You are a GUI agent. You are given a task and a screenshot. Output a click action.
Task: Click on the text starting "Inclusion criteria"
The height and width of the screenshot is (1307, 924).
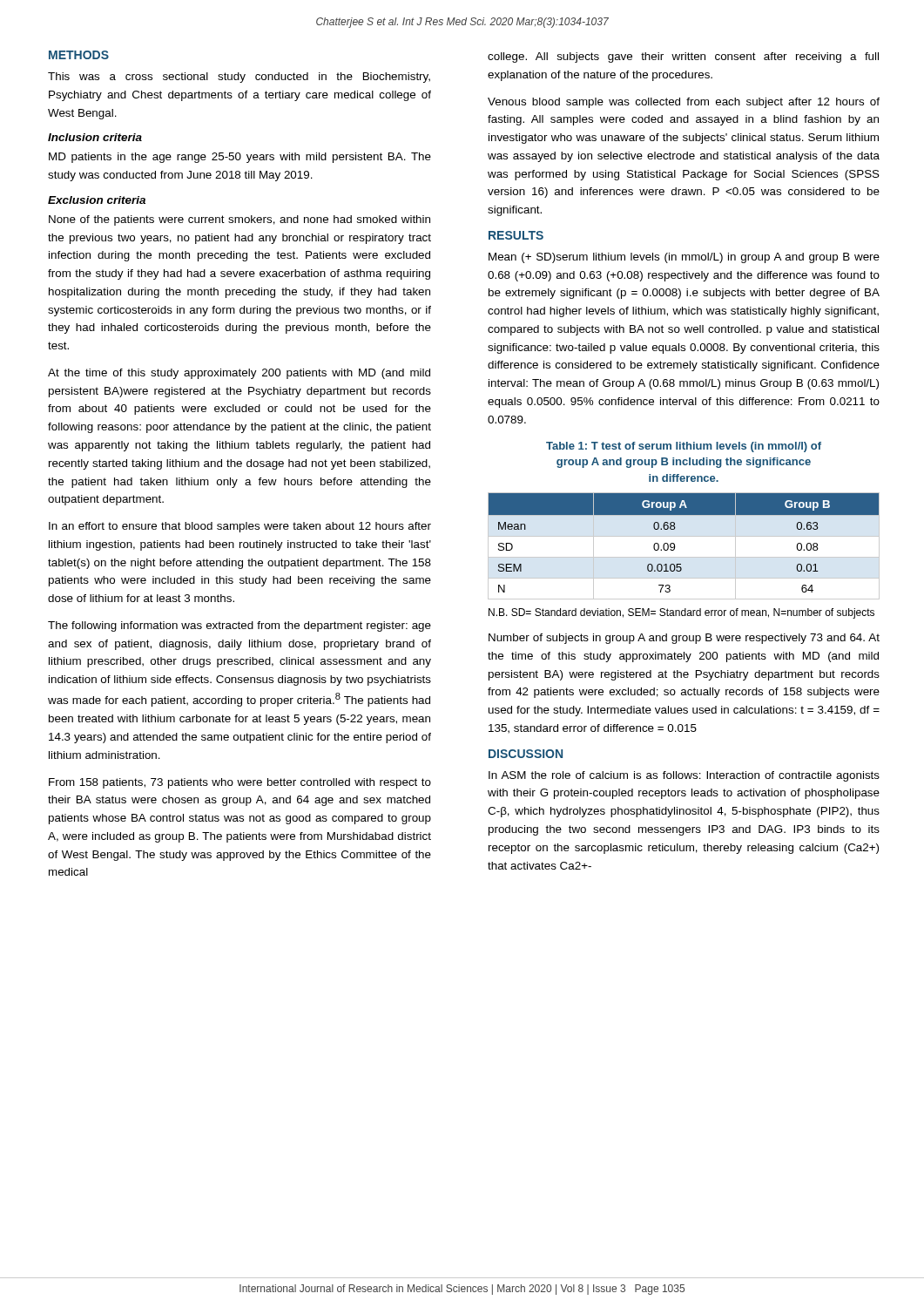95,137
